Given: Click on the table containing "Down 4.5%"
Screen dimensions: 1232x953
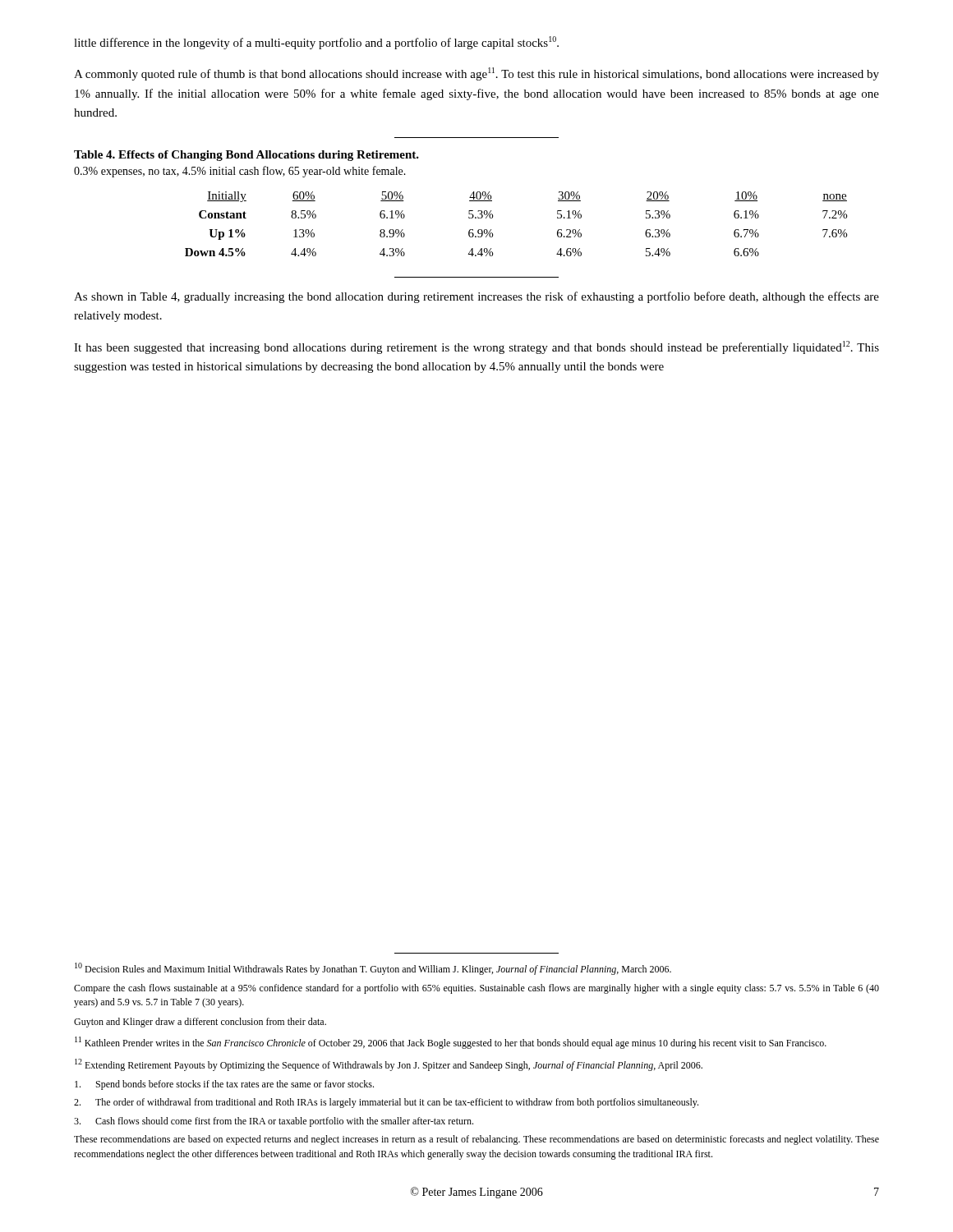Looking at the screenshot, I should (x=476, y=224).
